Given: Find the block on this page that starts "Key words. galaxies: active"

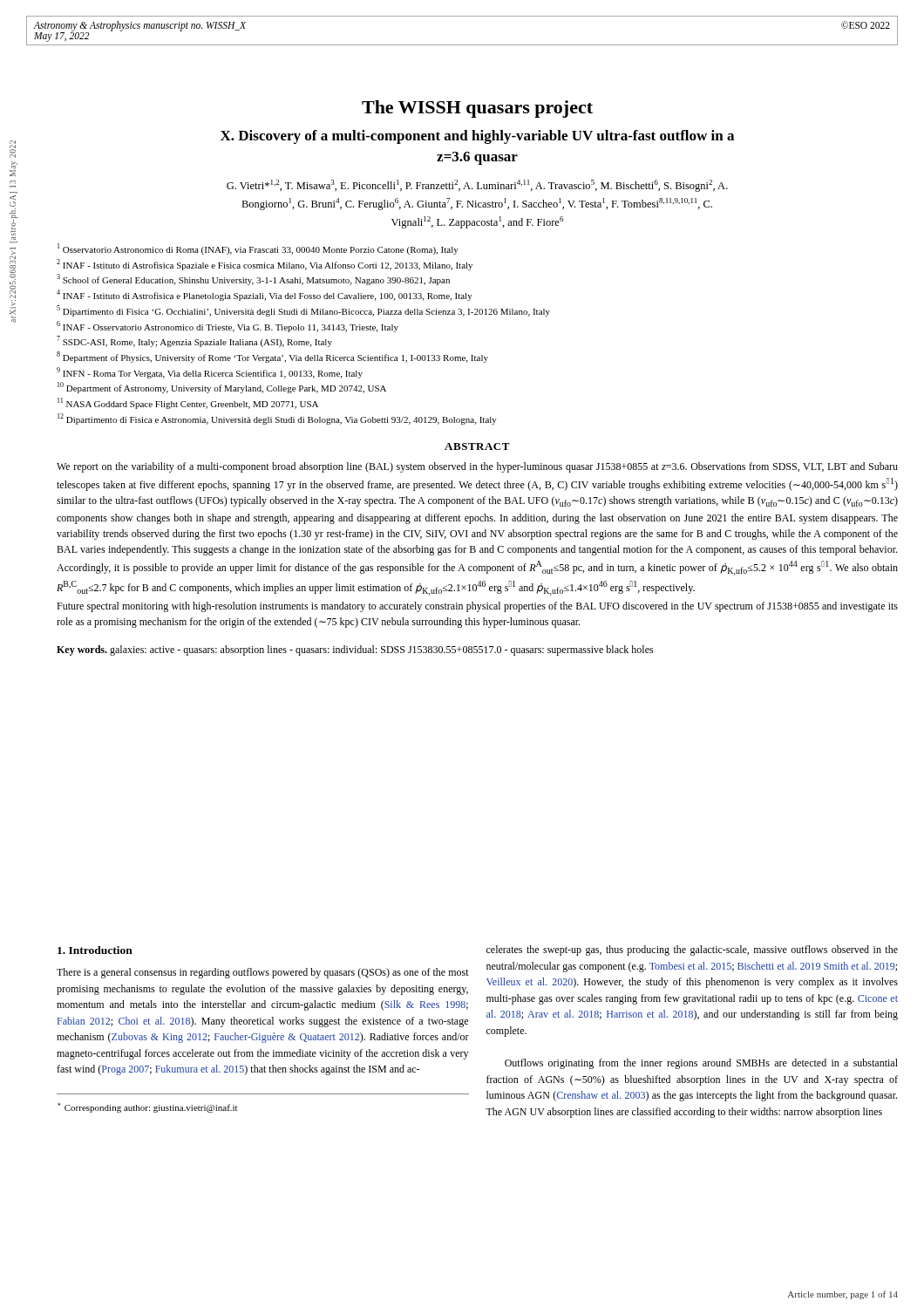Looking at the screenshot, I should coord(355,649).
